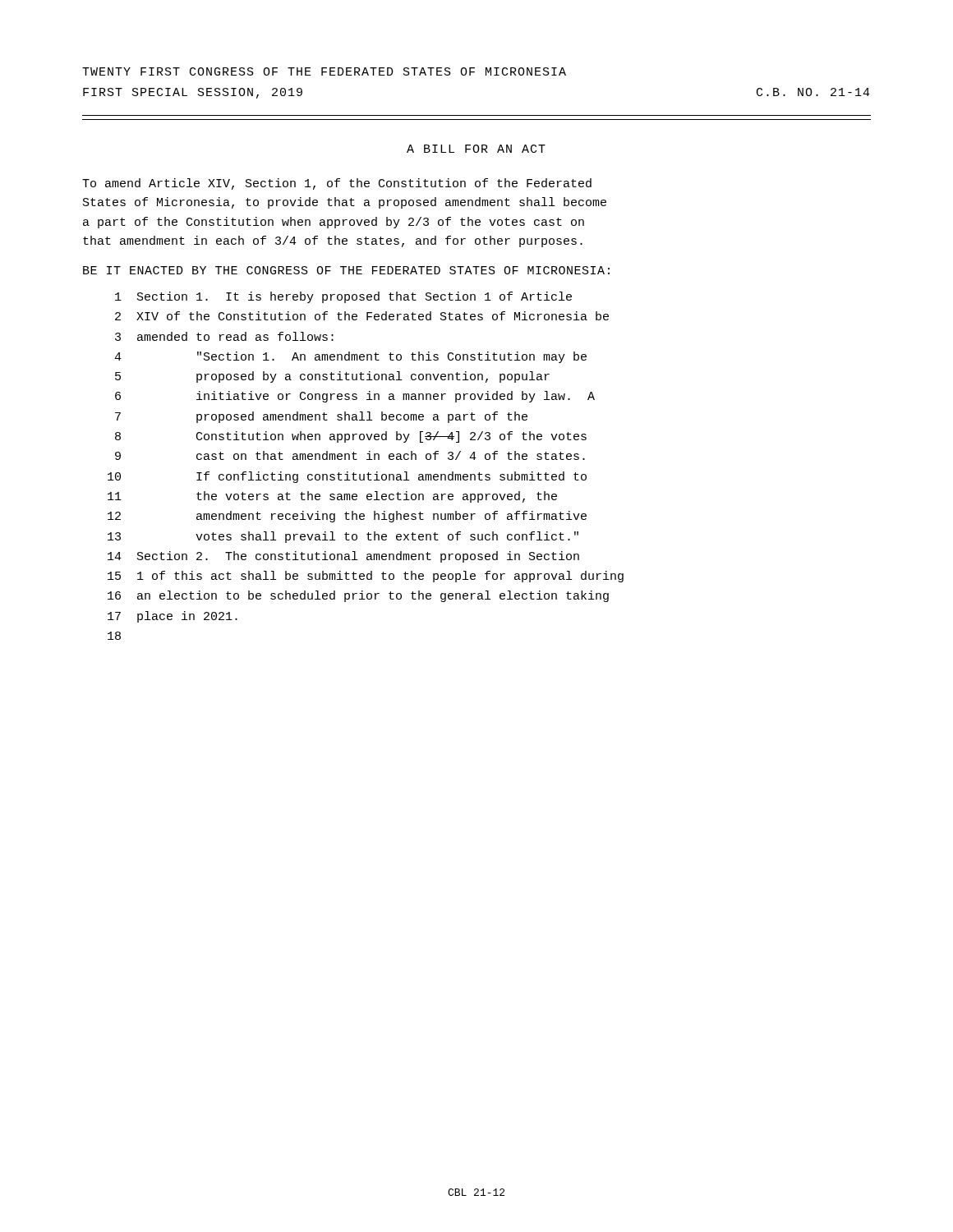Screen dimensions: 1232x953
Task: Navigate to the text block starting "12 amendment receiving the highest number"
Action: 476,518
